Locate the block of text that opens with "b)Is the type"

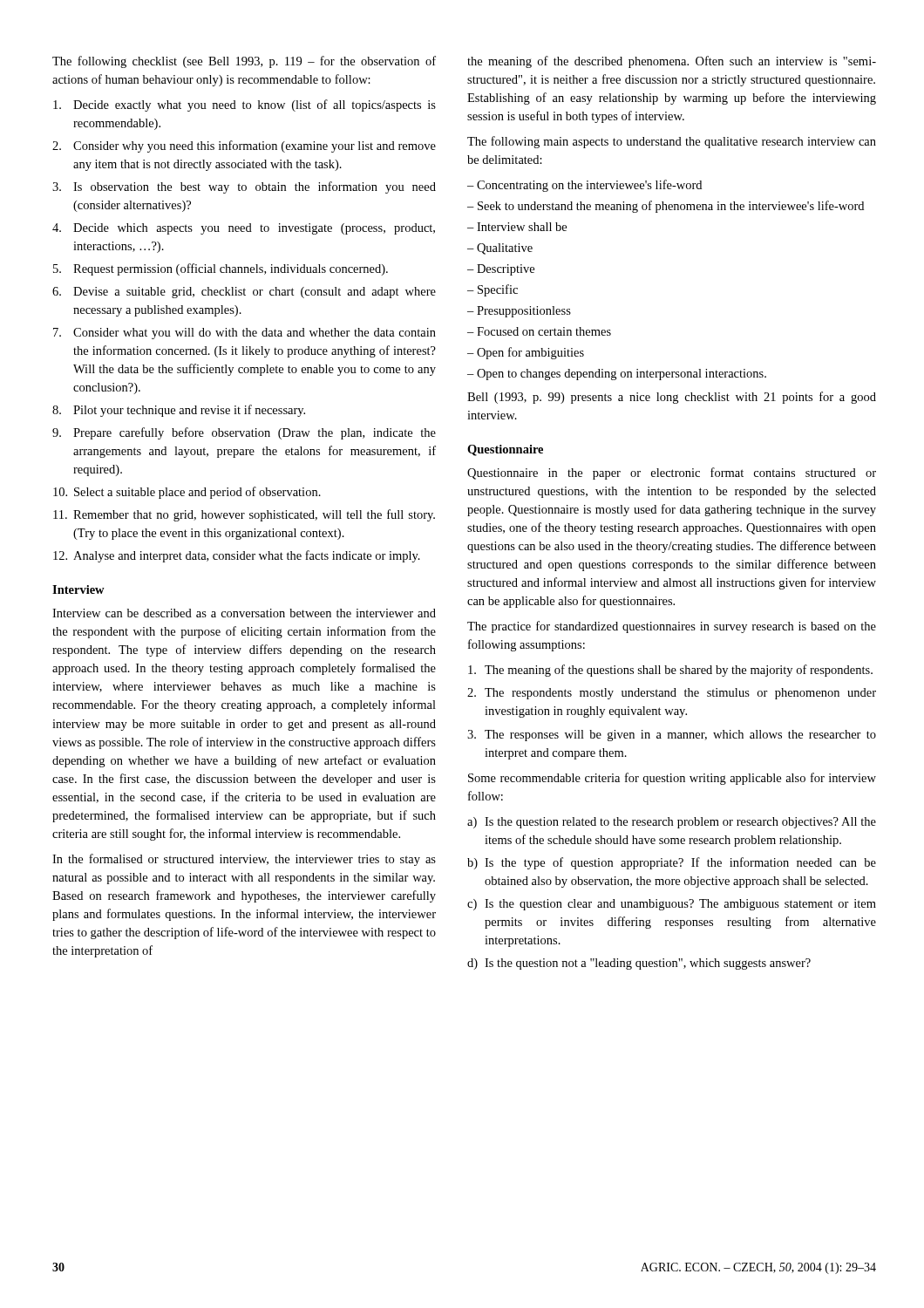point(672,872)
